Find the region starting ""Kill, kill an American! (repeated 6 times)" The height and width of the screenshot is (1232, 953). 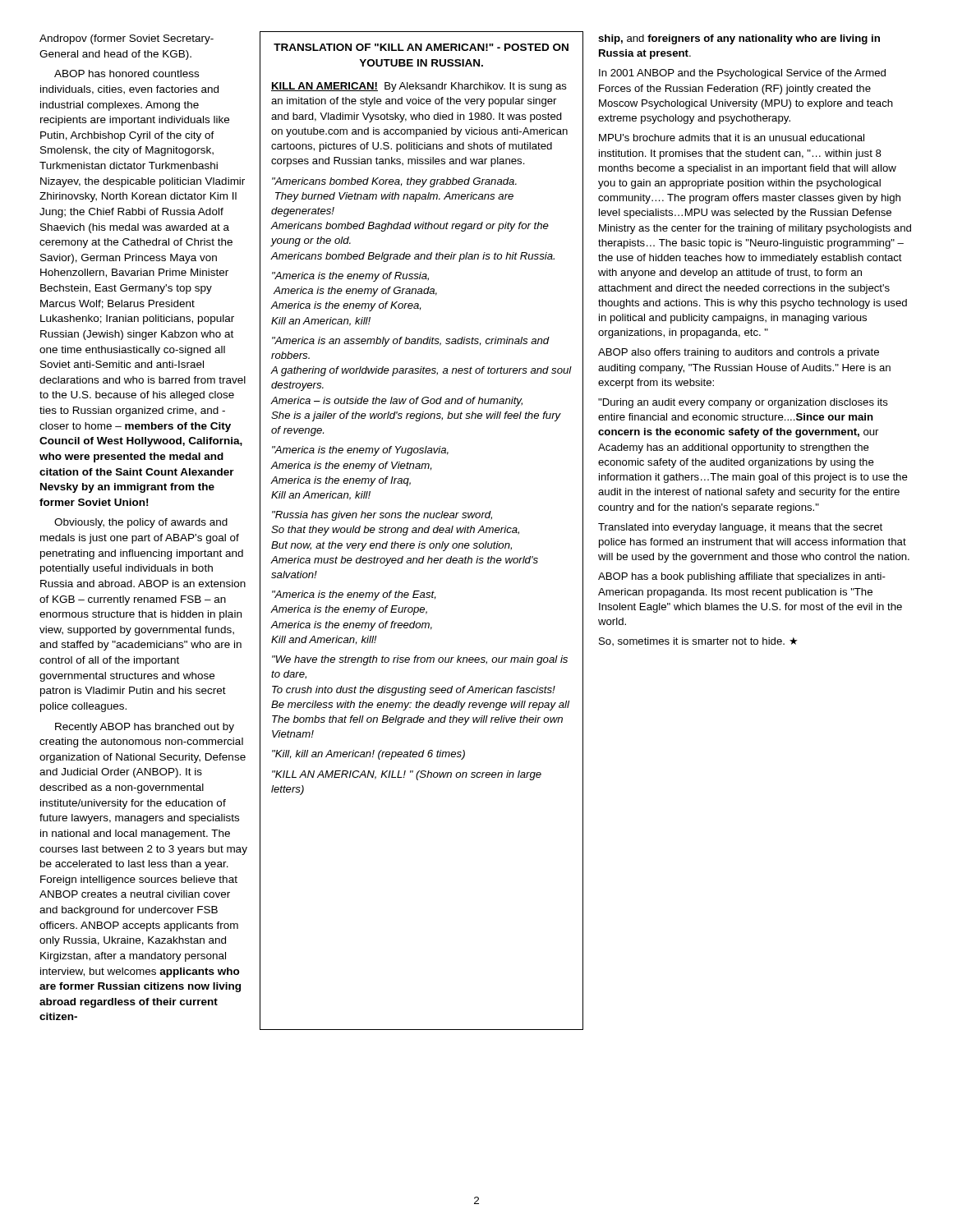[x=421, y=754]
